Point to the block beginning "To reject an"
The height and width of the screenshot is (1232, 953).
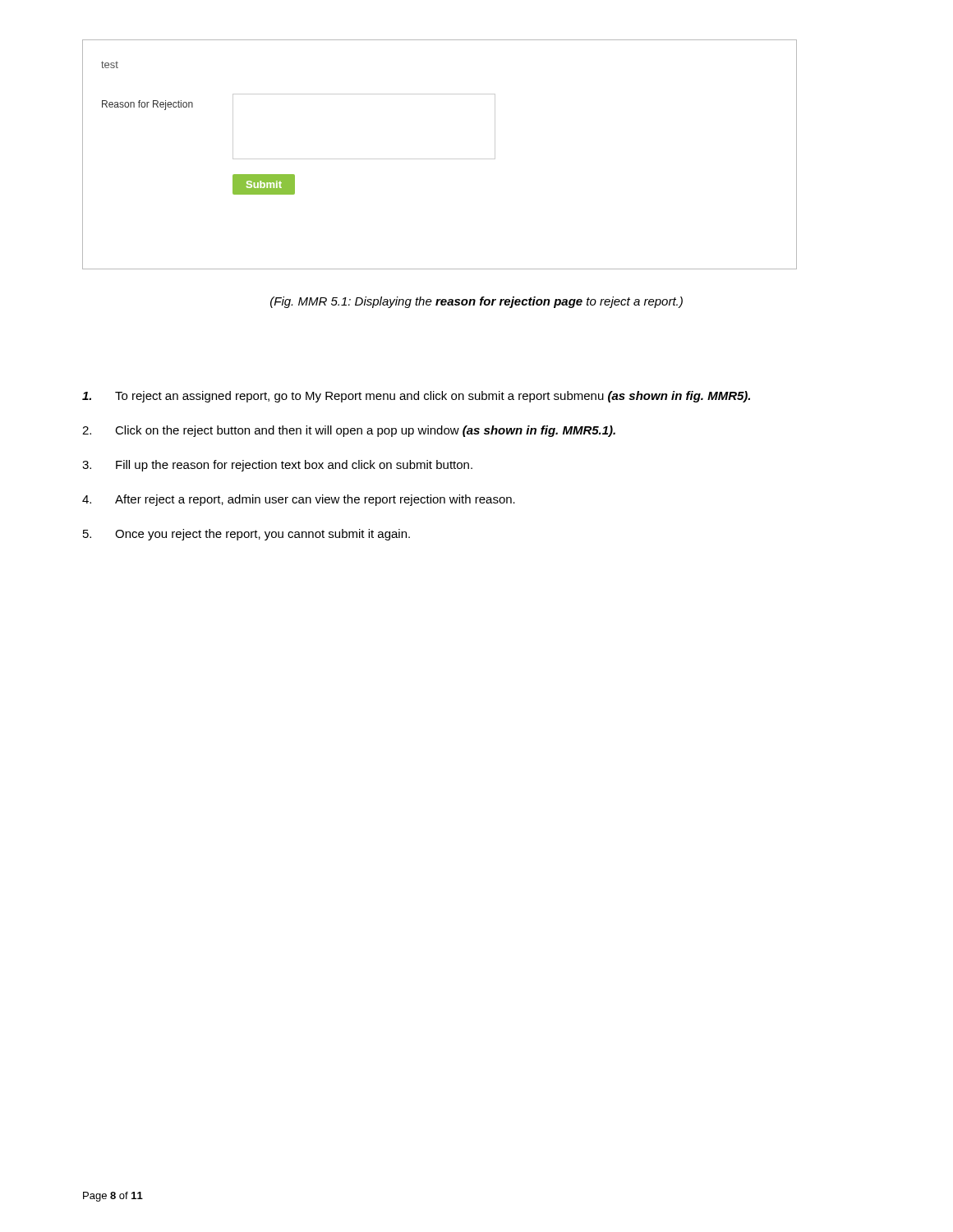(x=481, y=396)
